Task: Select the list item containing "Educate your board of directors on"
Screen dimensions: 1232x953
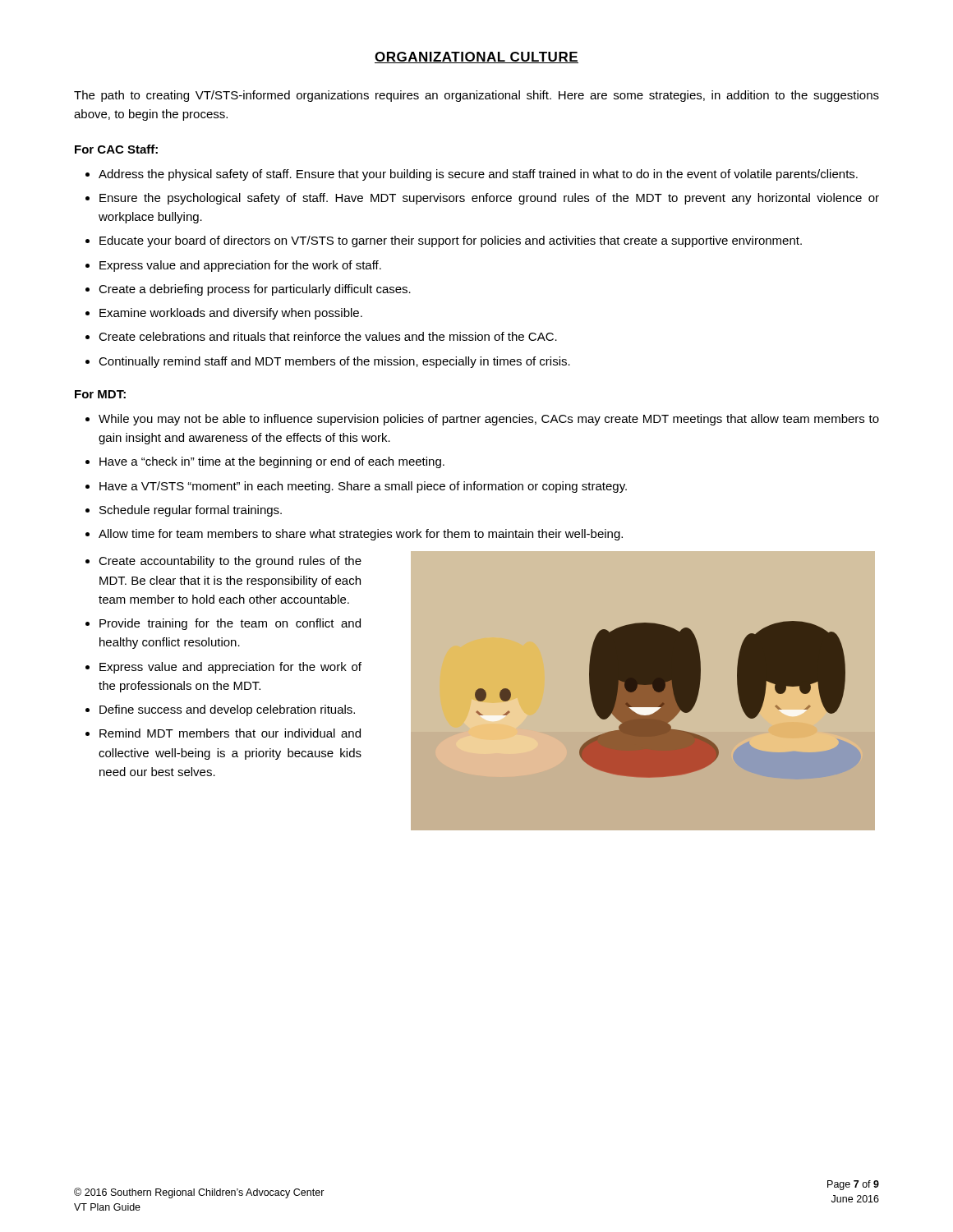Action: (x=451, y=240)
